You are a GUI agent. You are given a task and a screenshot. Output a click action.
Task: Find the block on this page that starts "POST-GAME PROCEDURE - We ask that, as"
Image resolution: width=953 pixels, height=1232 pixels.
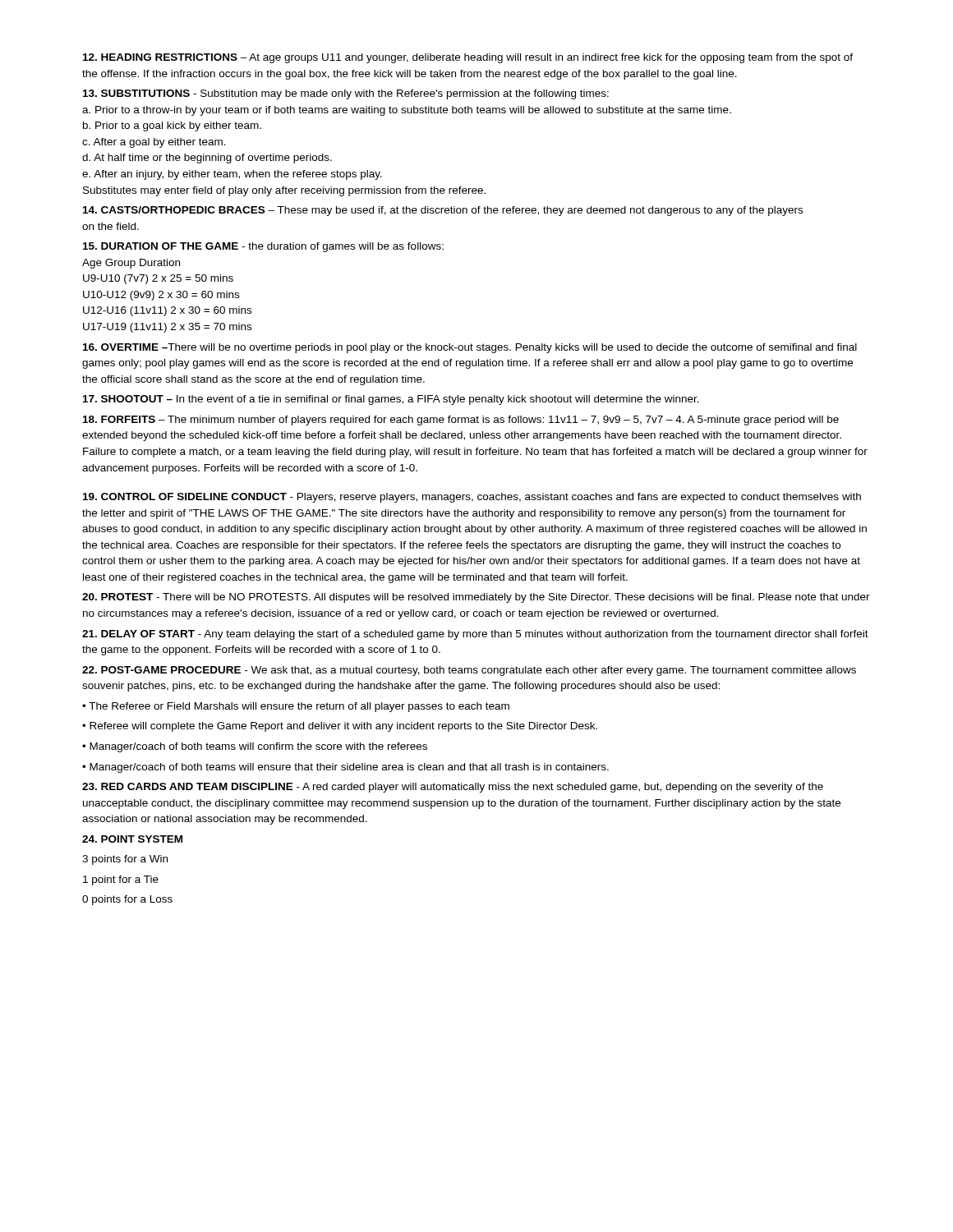tap(469, 678)
